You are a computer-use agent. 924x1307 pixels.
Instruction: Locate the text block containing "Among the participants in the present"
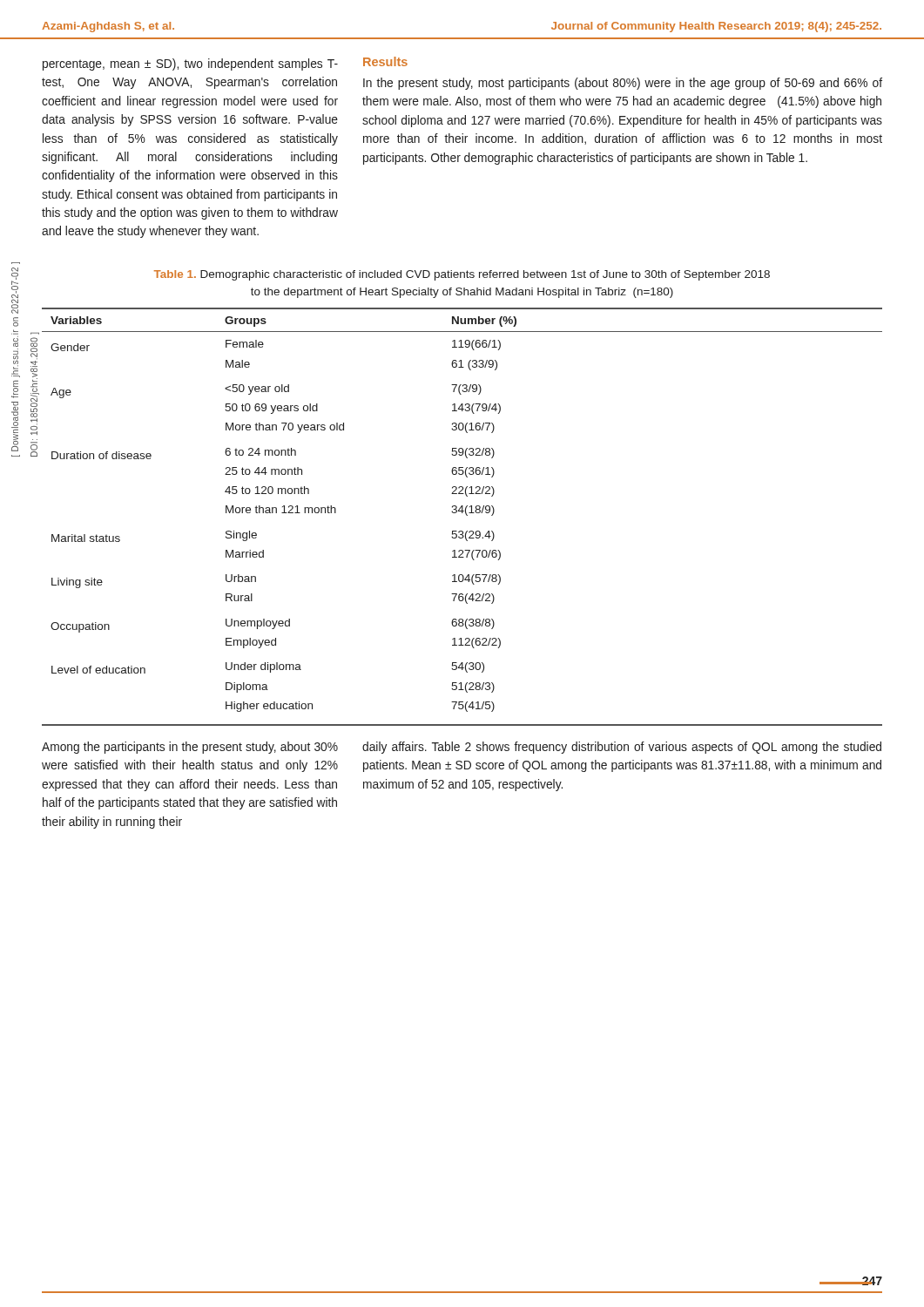190,785
